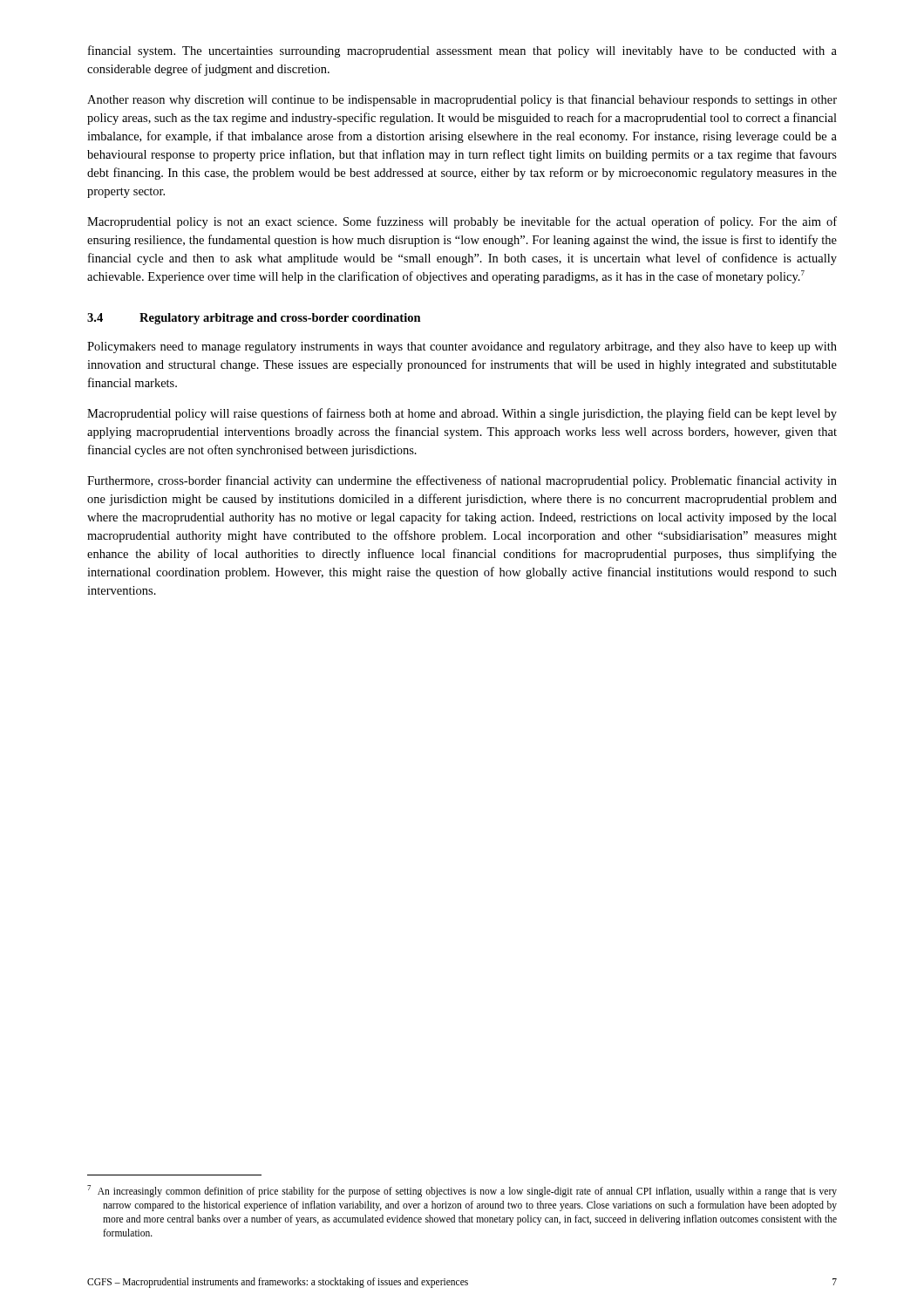Select the text block with the text "Furthermore, cross-border financial activity can undermine the effectiveness"
Viewport: 924px width, 1308px height.
(462, 536)
